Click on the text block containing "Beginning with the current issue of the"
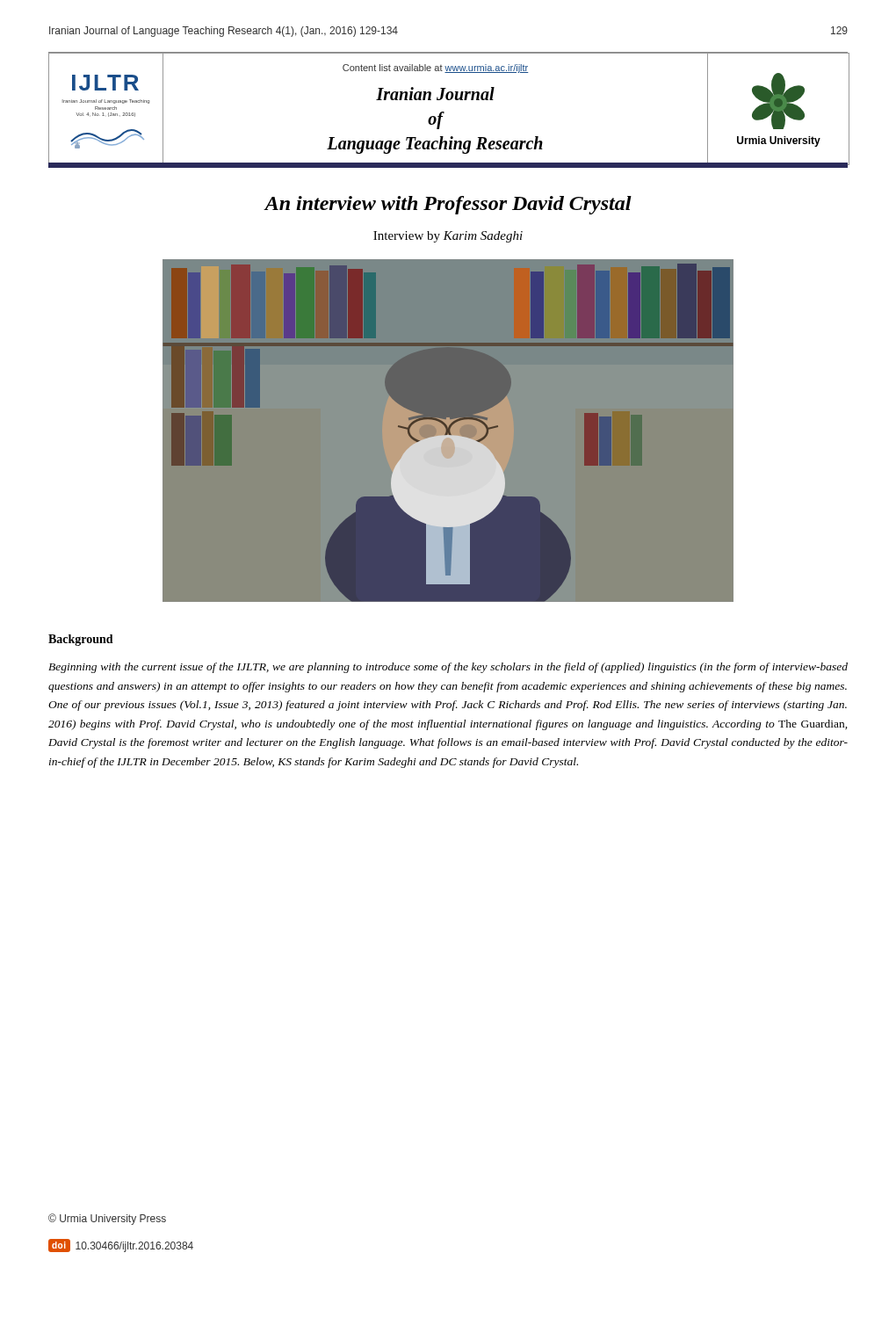Screen dimensions: 1318x896 [448, 714]
